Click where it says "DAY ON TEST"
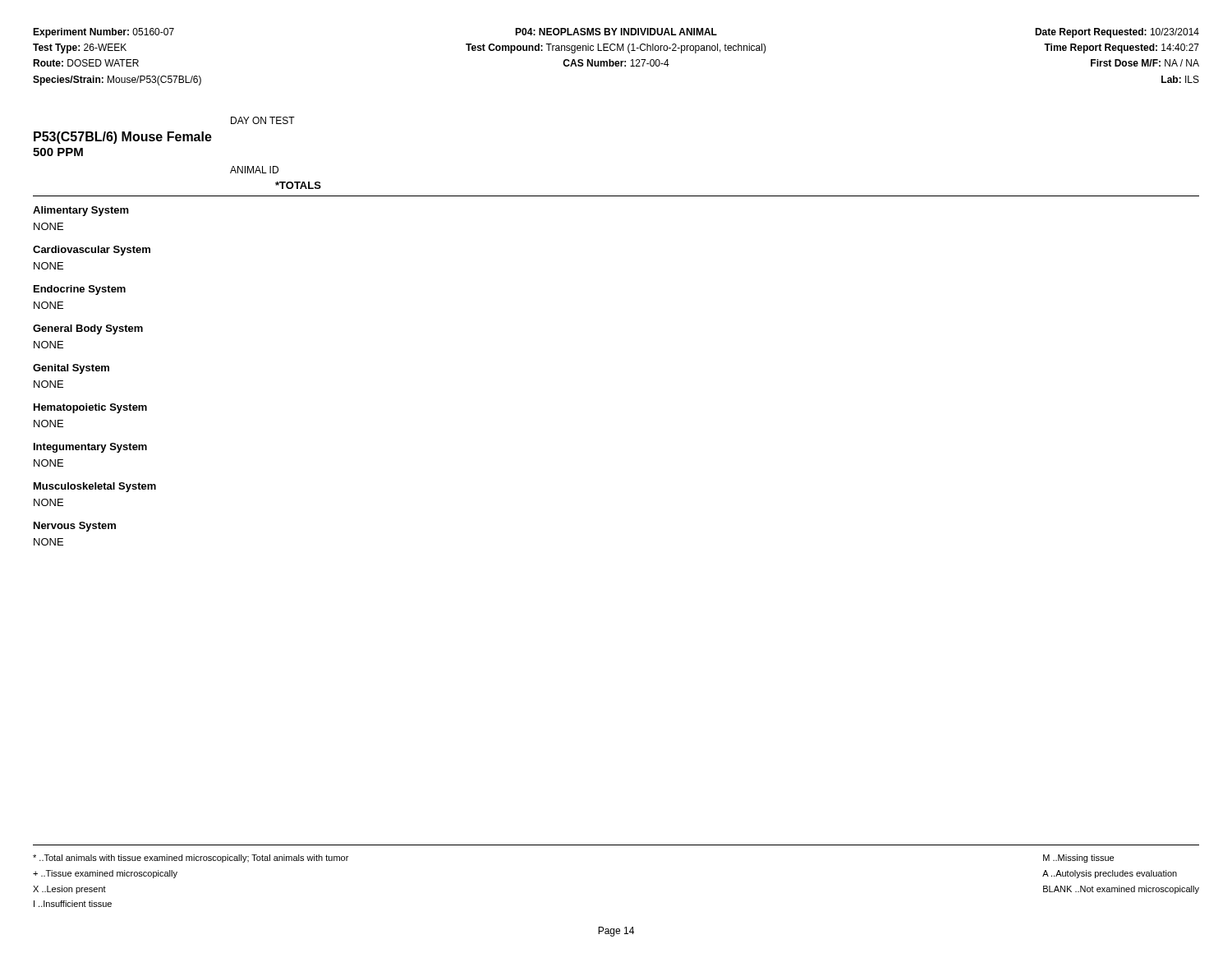 [262, 121]
